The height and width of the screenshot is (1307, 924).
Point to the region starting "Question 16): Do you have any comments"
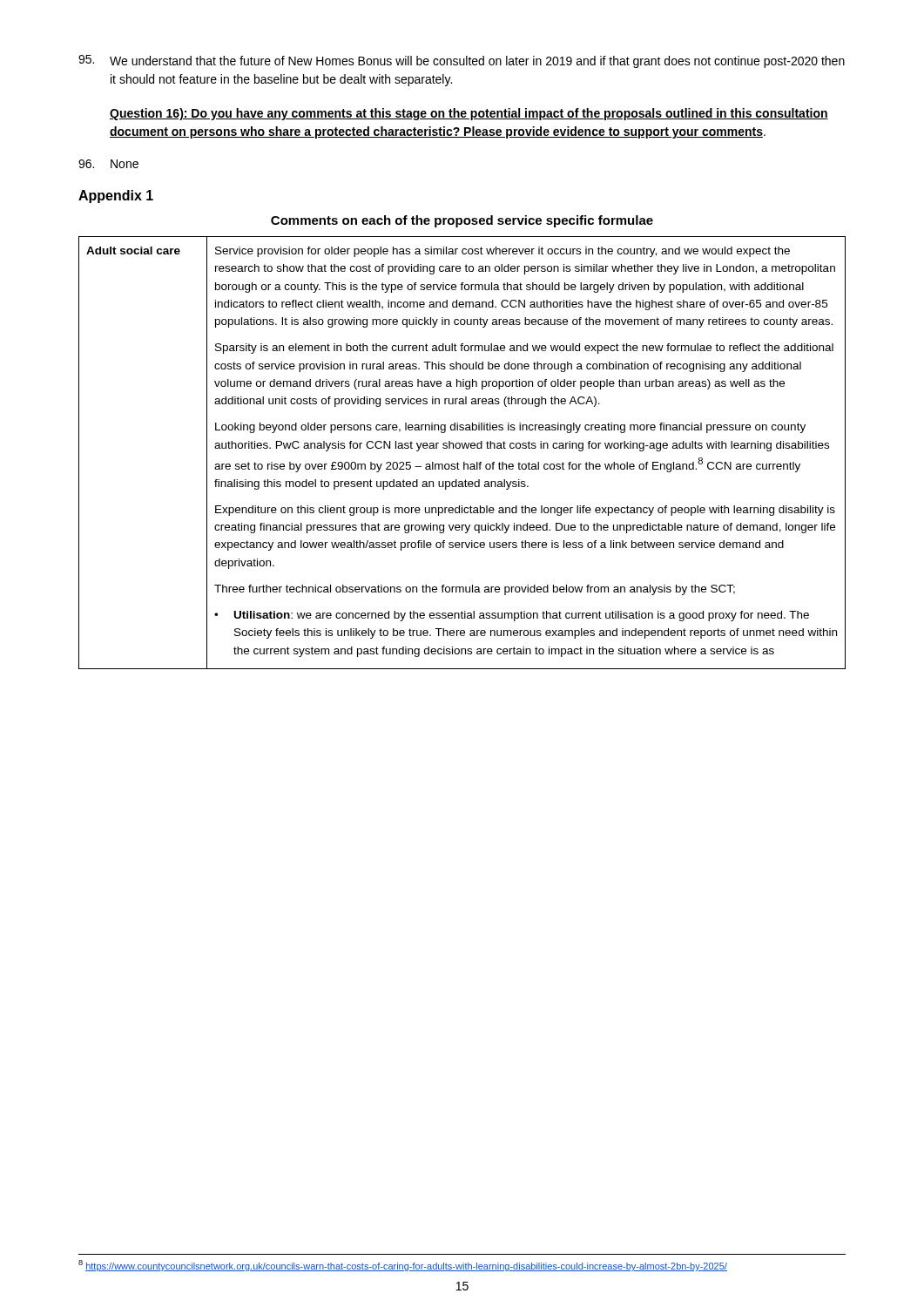click(478, 123)
